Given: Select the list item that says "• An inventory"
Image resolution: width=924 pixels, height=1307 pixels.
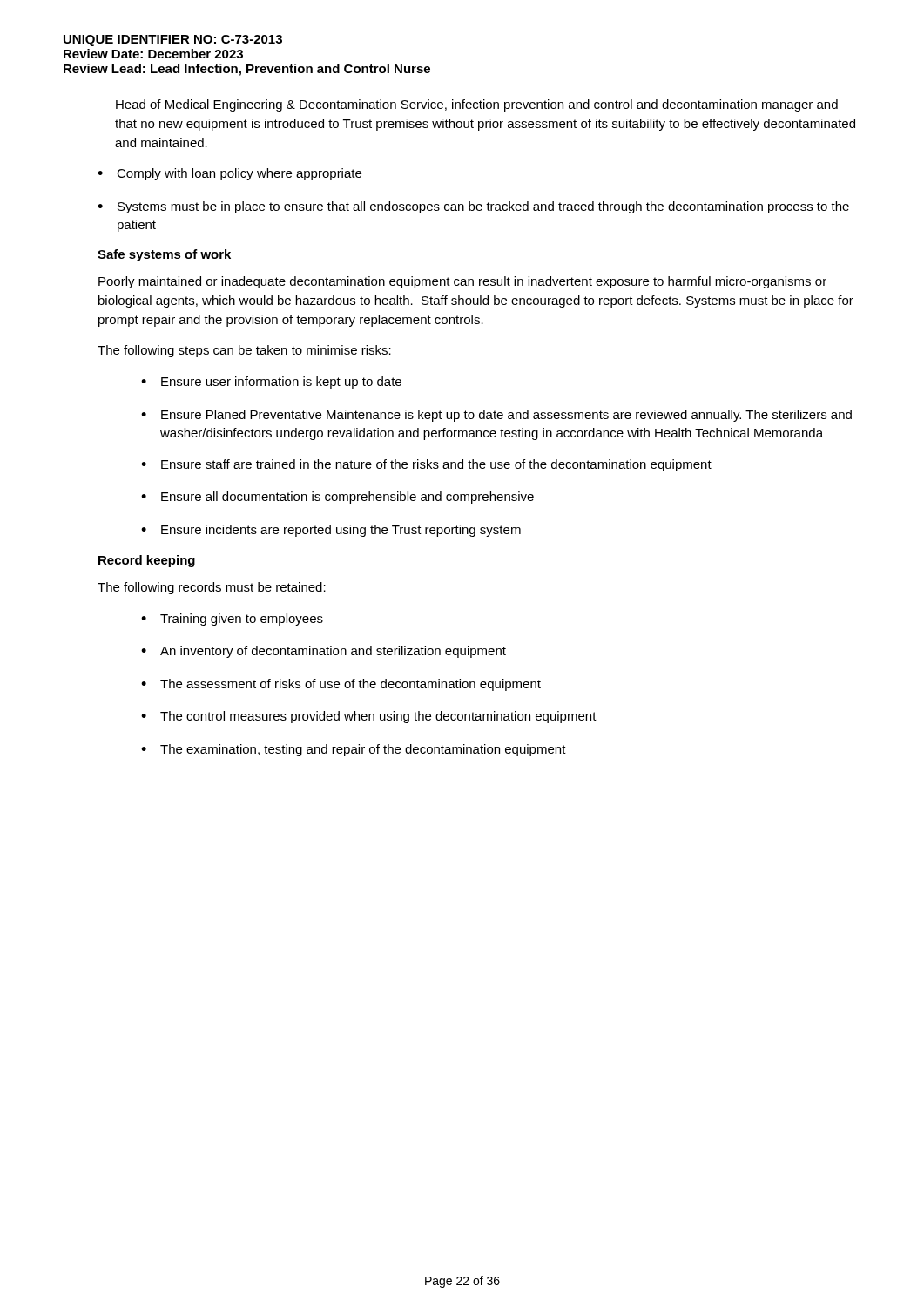Looking at the screenshot, I should [501, 652].
